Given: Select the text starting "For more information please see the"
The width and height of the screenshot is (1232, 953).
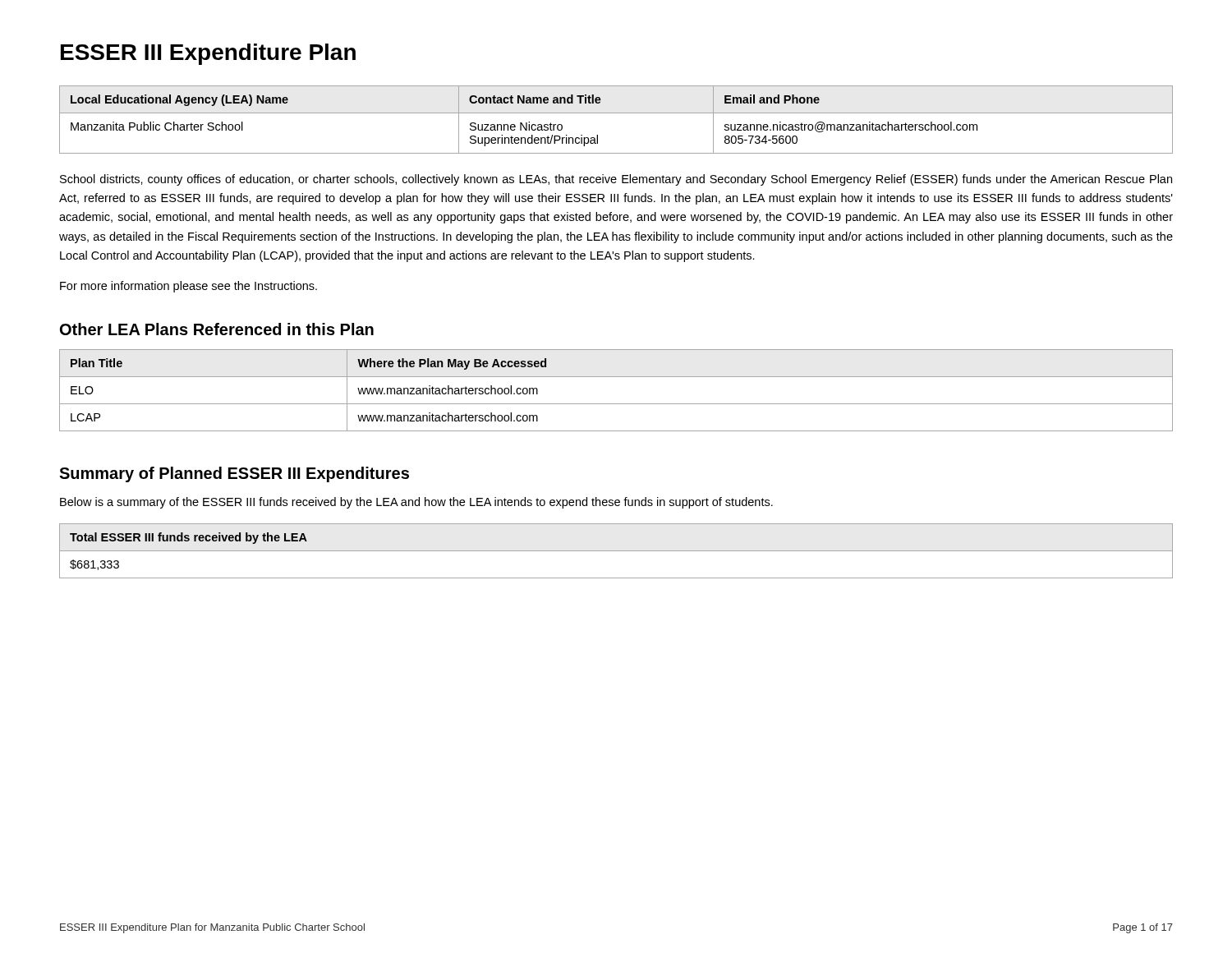Looking at the screenshot, I should click(x=189, y=286).
